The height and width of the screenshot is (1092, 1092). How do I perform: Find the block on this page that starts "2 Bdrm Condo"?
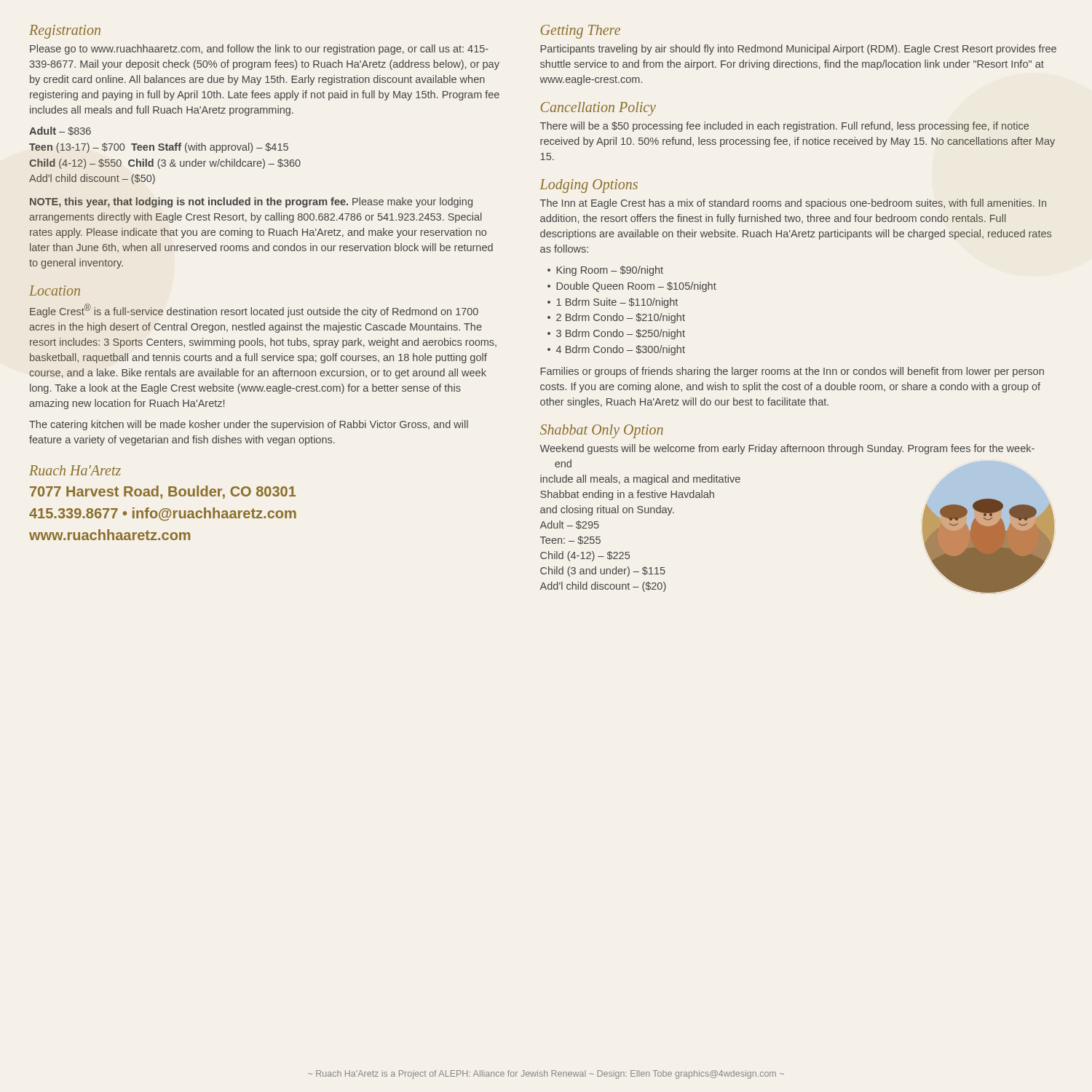[x=620, y=318]
